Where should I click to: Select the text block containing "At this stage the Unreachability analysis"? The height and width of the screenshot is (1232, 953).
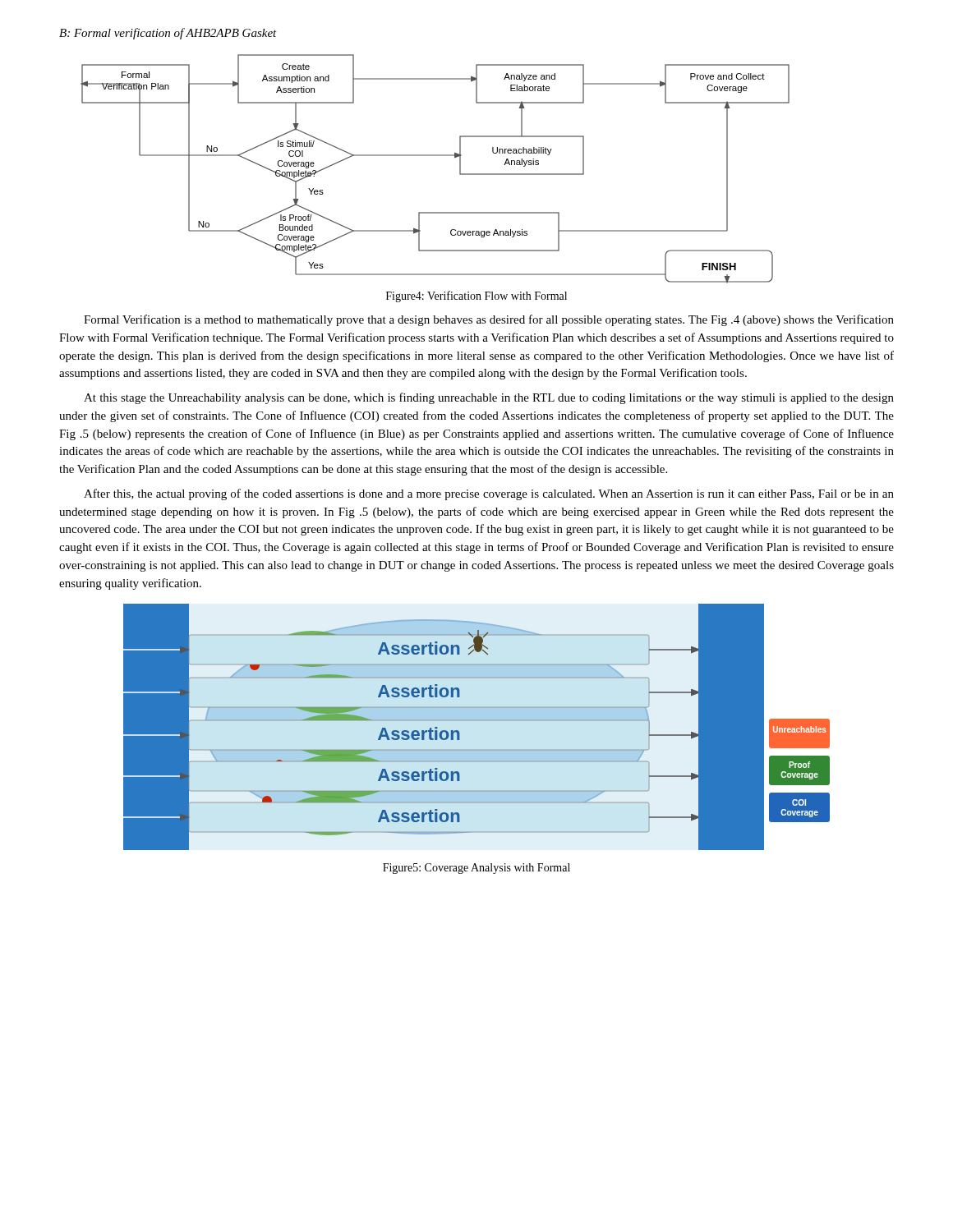click(476, 433)
